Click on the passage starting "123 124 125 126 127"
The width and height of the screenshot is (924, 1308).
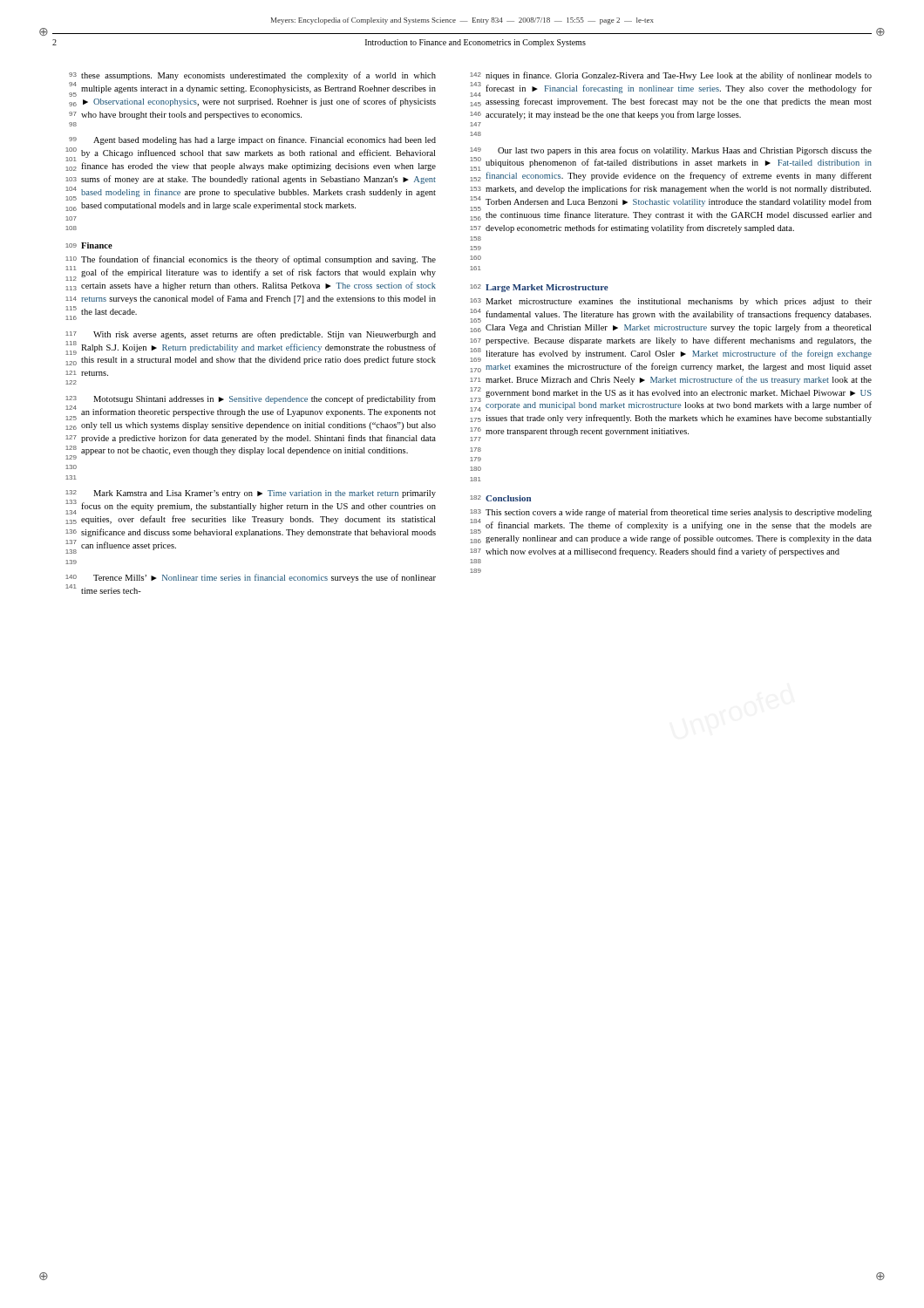click(x=244, y=438)
